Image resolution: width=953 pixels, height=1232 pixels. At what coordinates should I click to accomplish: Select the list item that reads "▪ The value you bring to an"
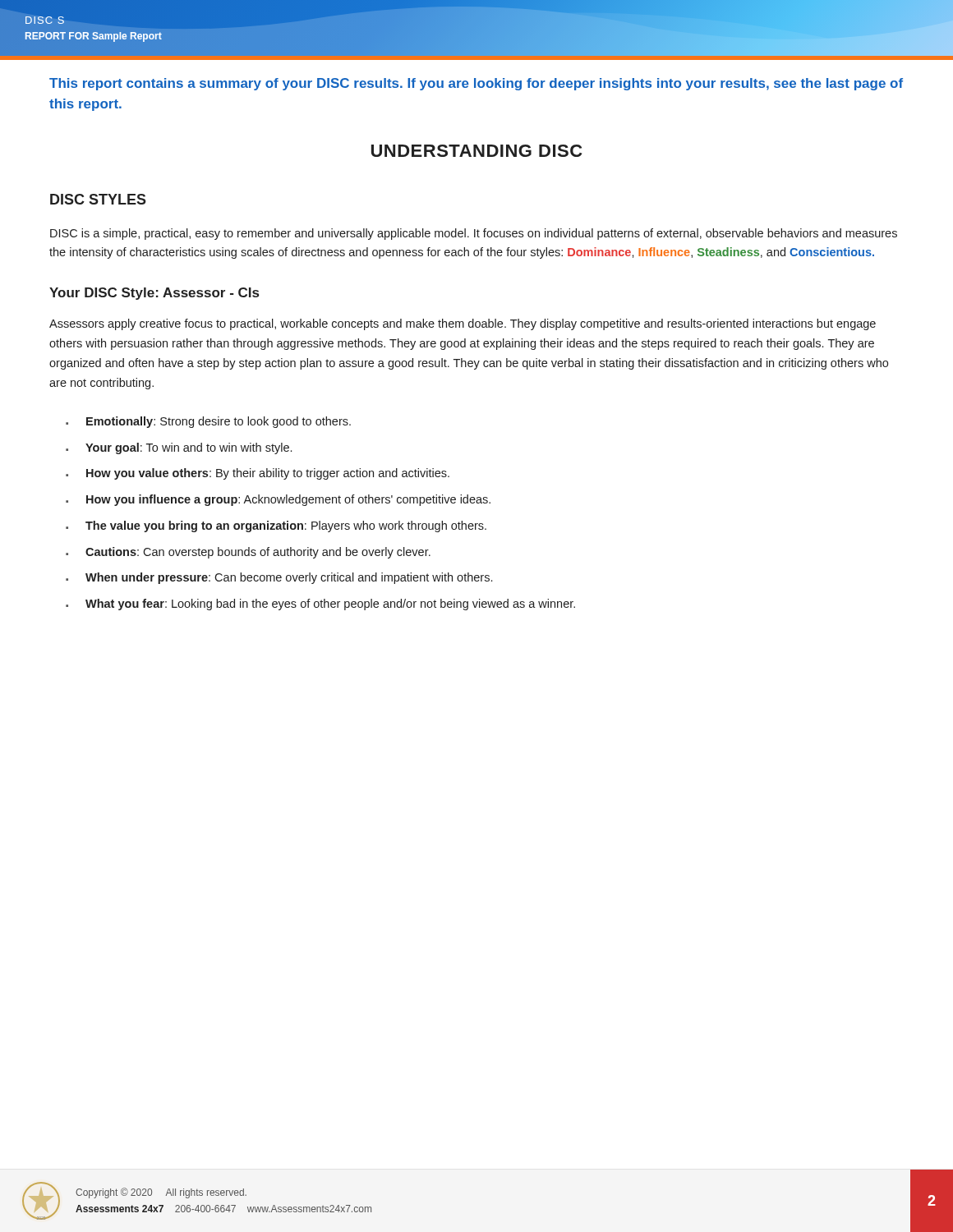click(277, 526)
